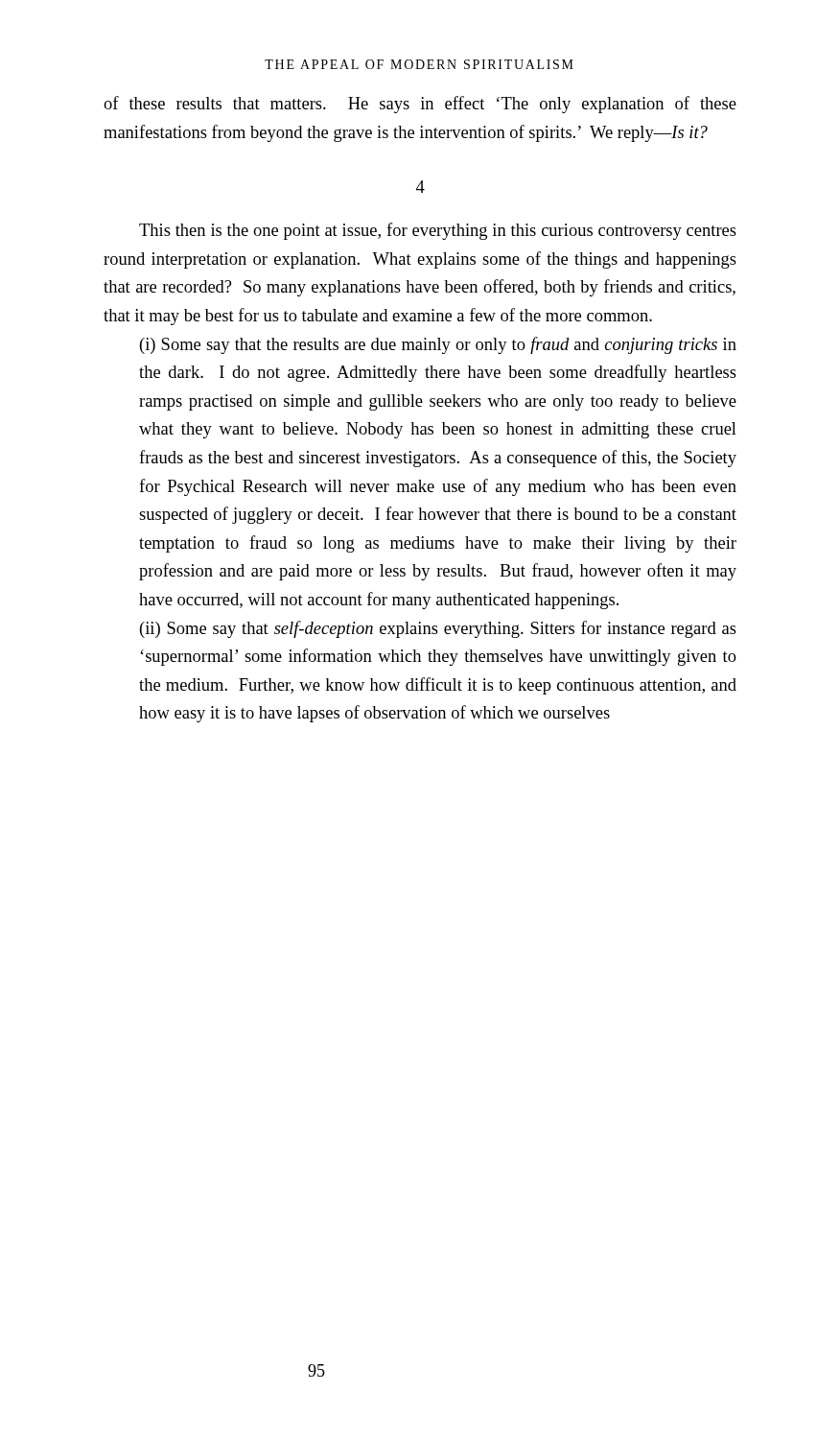Navigate to the block starting "of these results that matters. He says in"

pos(420,118)
